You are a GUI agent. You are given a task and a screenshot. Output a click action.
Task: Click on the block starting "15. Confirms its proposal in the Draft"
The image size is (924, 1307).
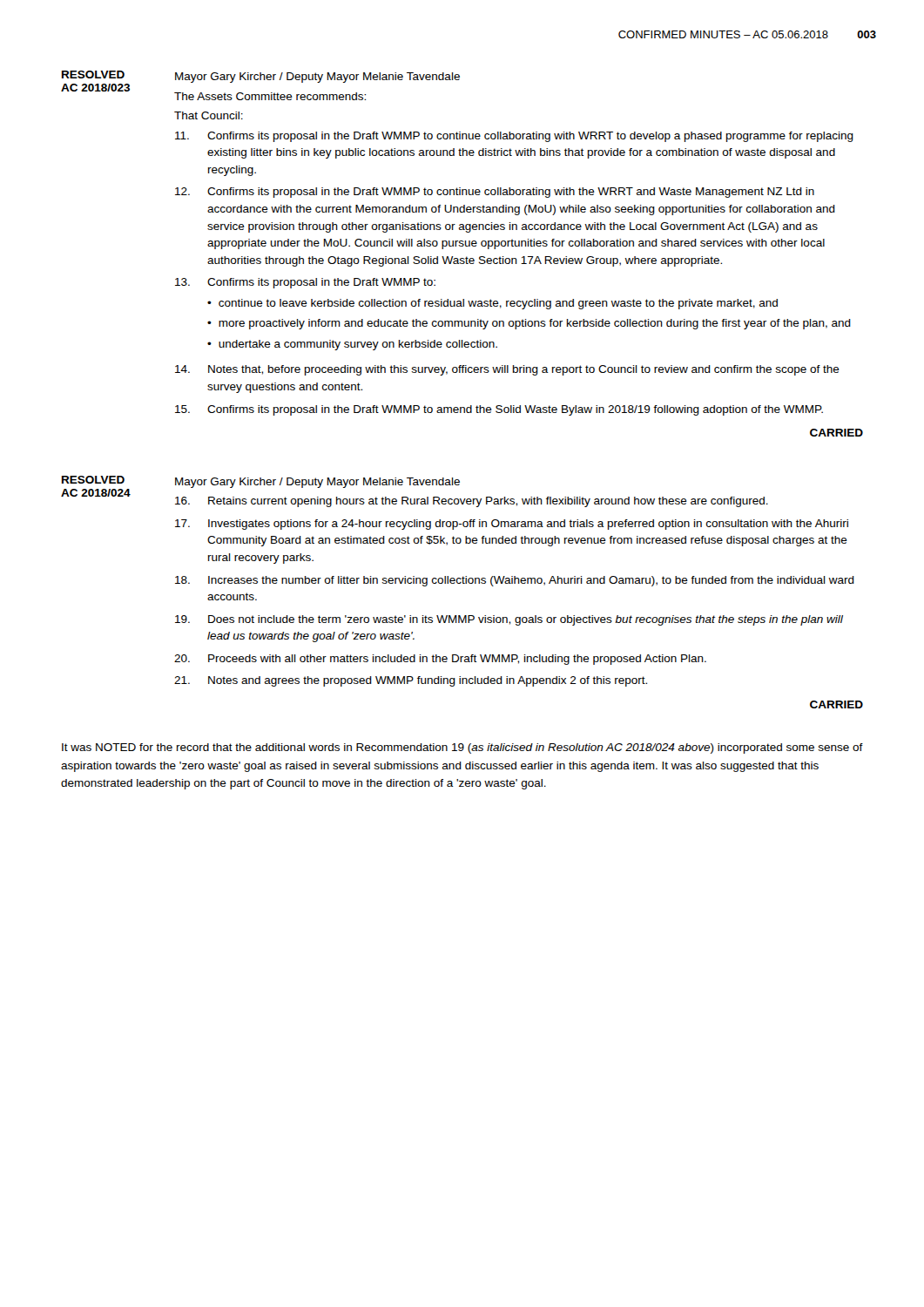[519, 409]
